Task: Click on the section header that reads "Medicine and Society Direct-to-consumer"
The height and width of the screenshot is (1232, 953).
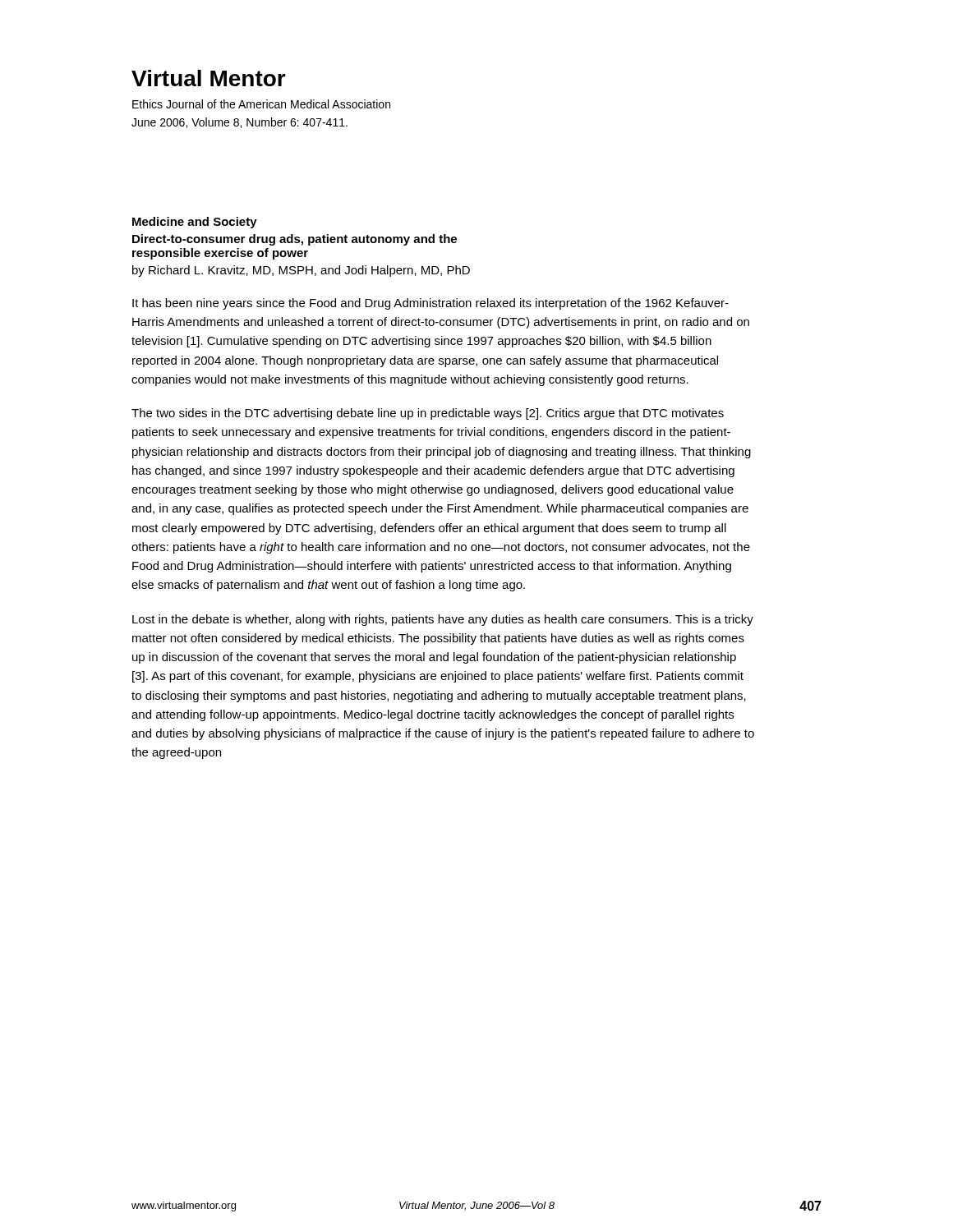Action: pyautogui.click(x=444, y=245)
